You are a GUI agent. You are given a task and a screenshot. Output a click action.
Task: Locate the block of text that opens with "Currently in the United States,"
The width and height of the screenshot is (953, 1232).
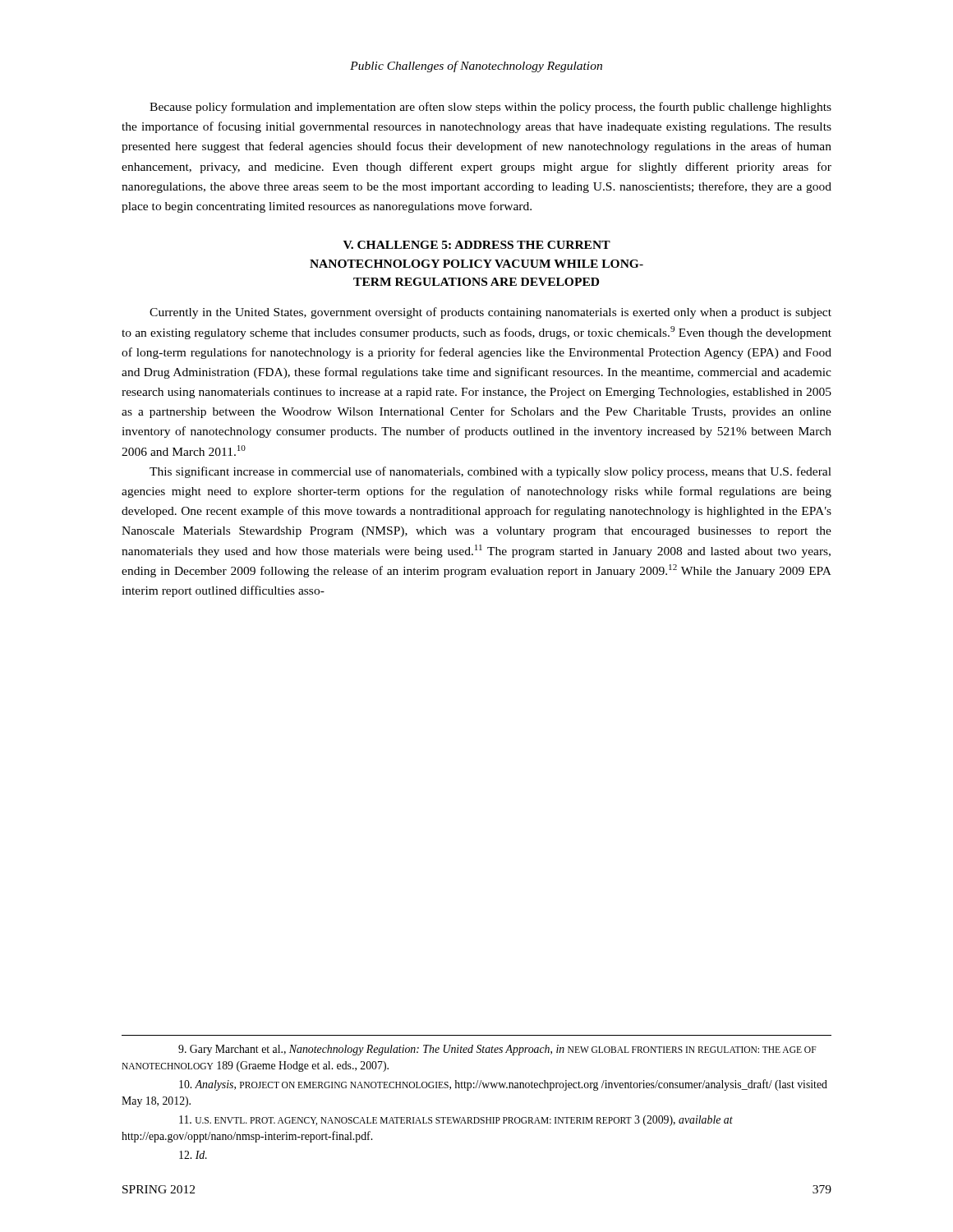tap(476, 382)
